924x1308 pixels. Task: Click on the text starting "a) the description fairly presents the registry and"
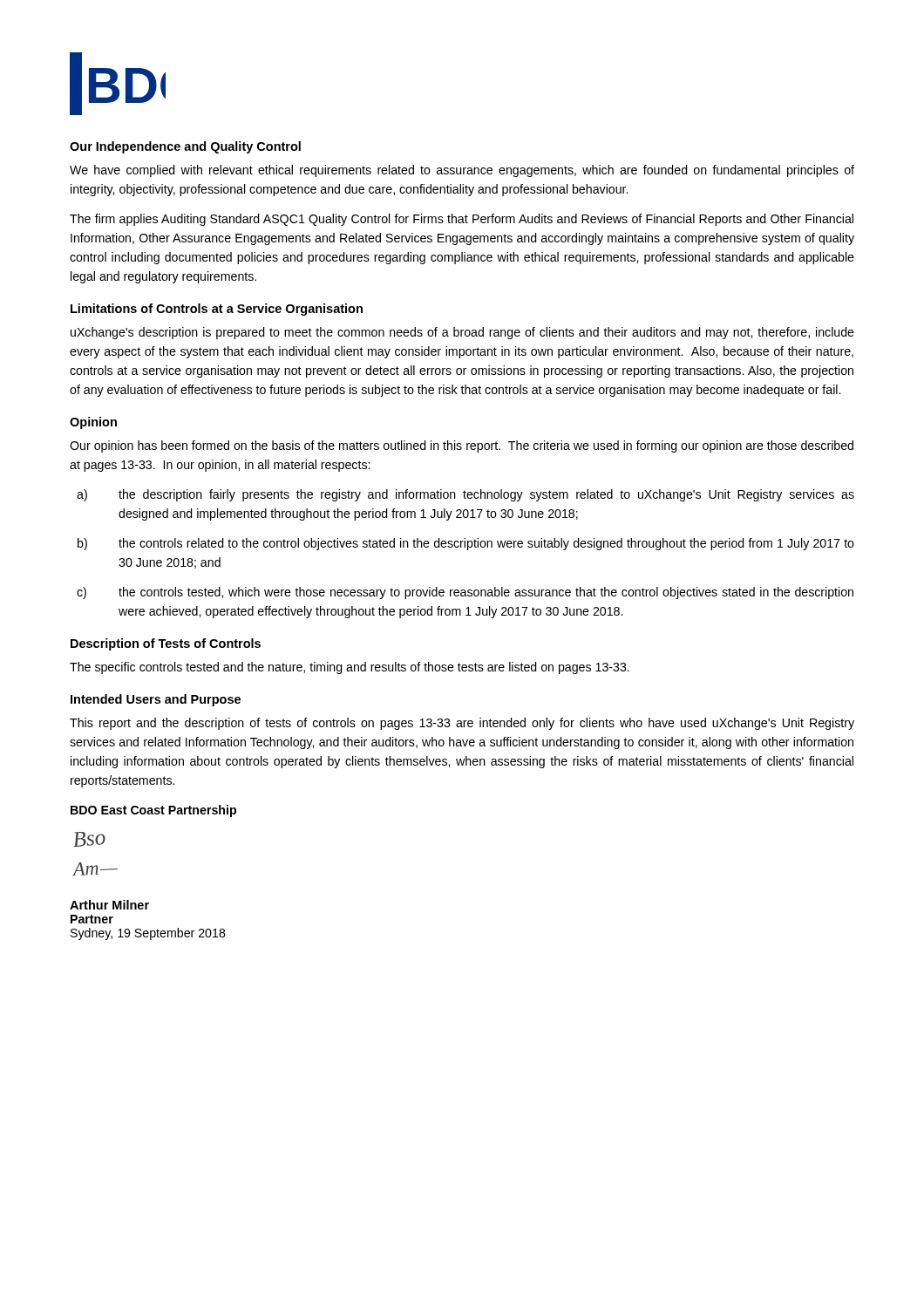point(462,504)
